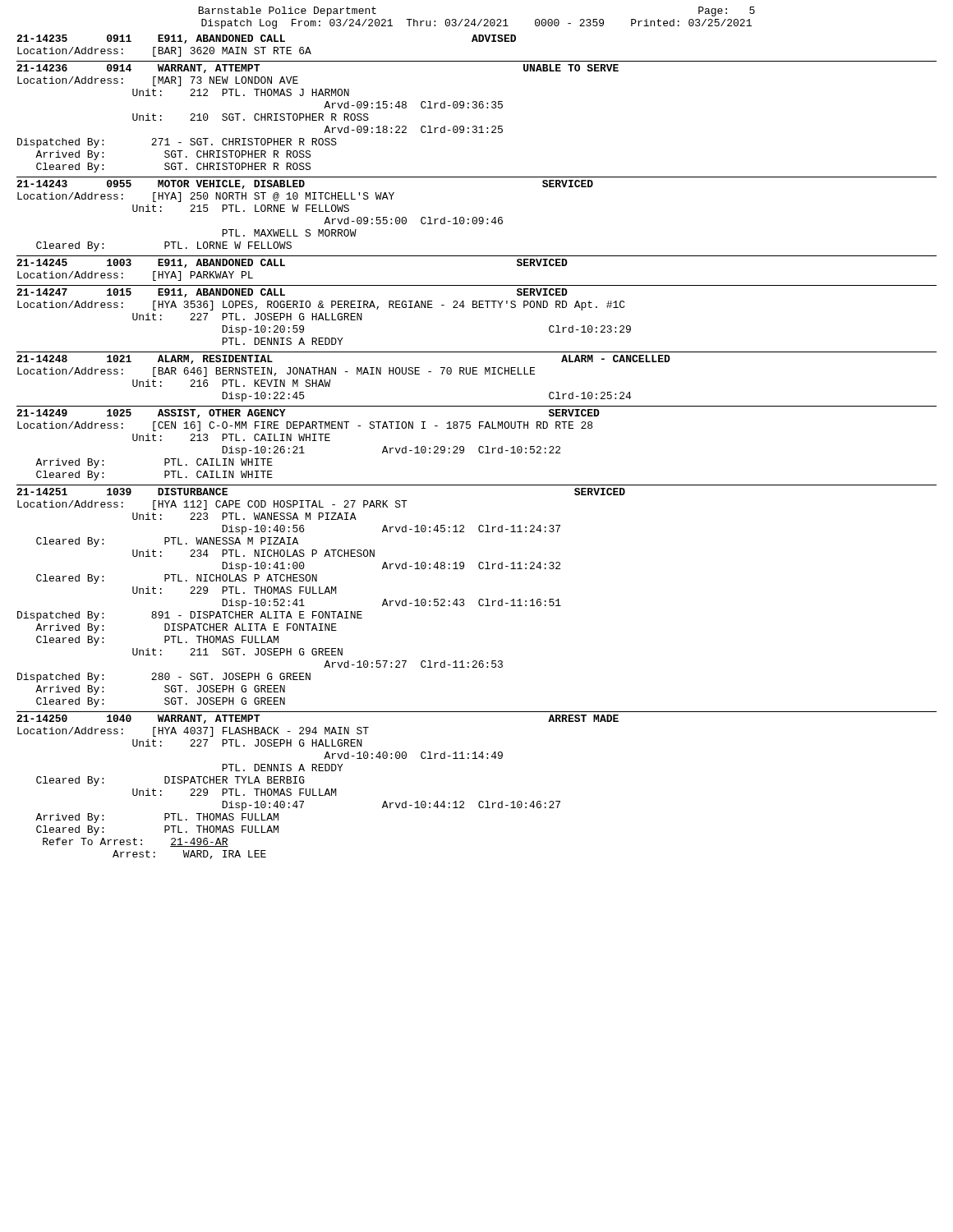The image size is (953, 1232).
Task: Find the block on this page that starts "21-14243 0955 MOTOR VEHICLE, DISABLED SERVICED"
Action: click(476, 215)
